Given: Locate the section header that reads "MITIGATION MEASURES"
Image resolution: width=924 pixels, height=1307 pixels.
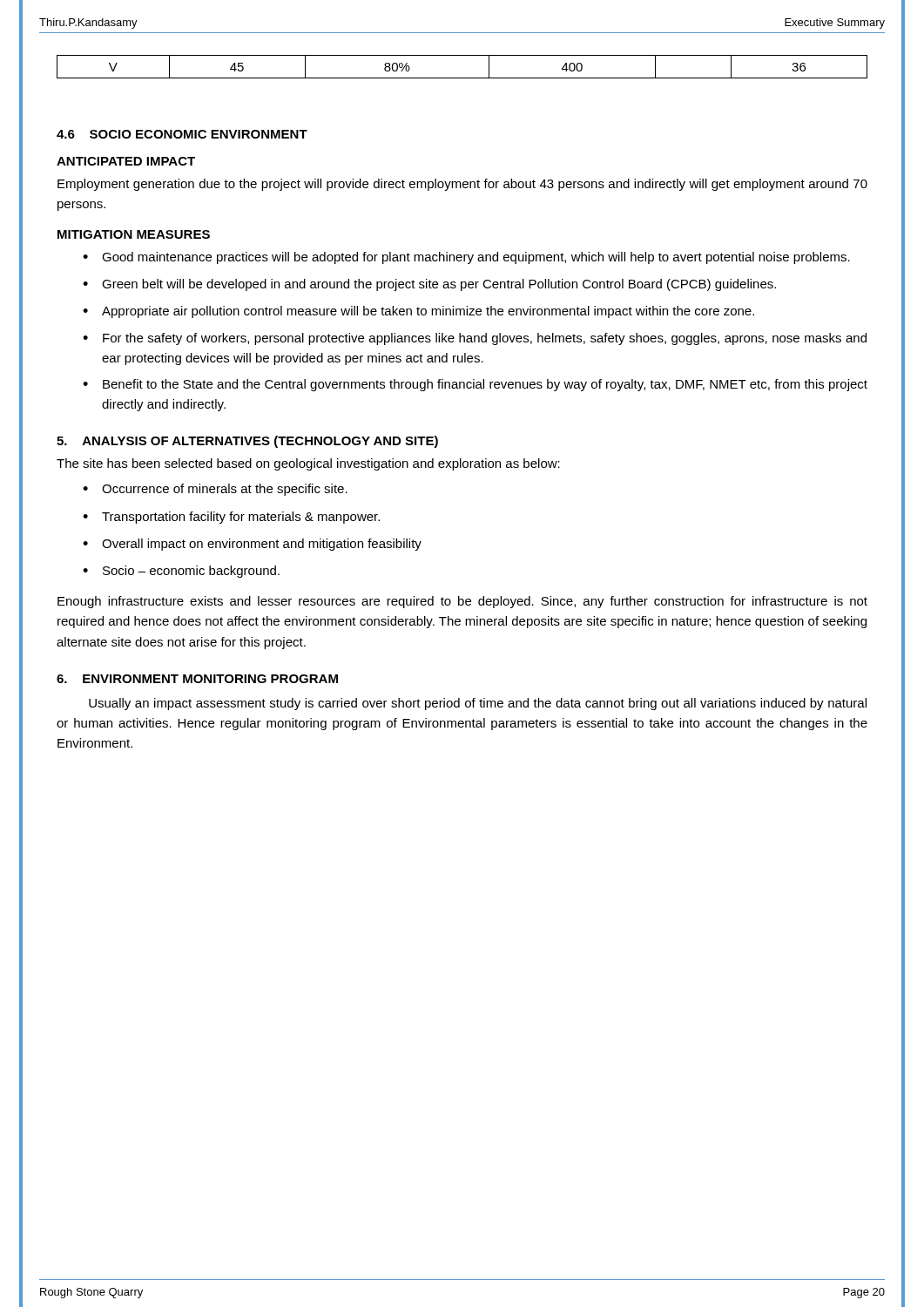Looking at the screenshot, I should click(x=133, y=233).
